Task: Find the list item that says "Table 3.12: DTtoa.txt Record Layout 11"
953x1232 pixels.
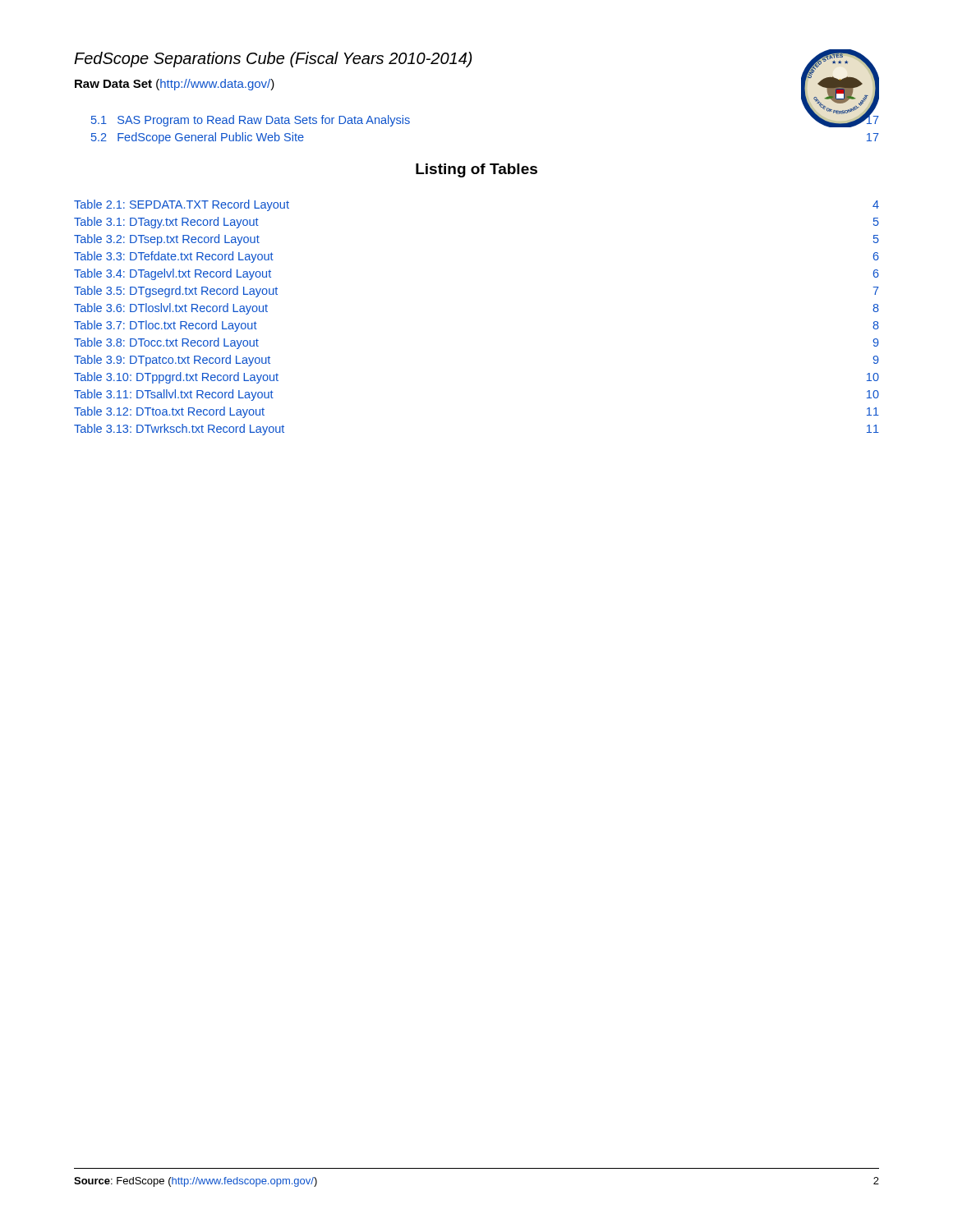Action: tap(165, 412)
